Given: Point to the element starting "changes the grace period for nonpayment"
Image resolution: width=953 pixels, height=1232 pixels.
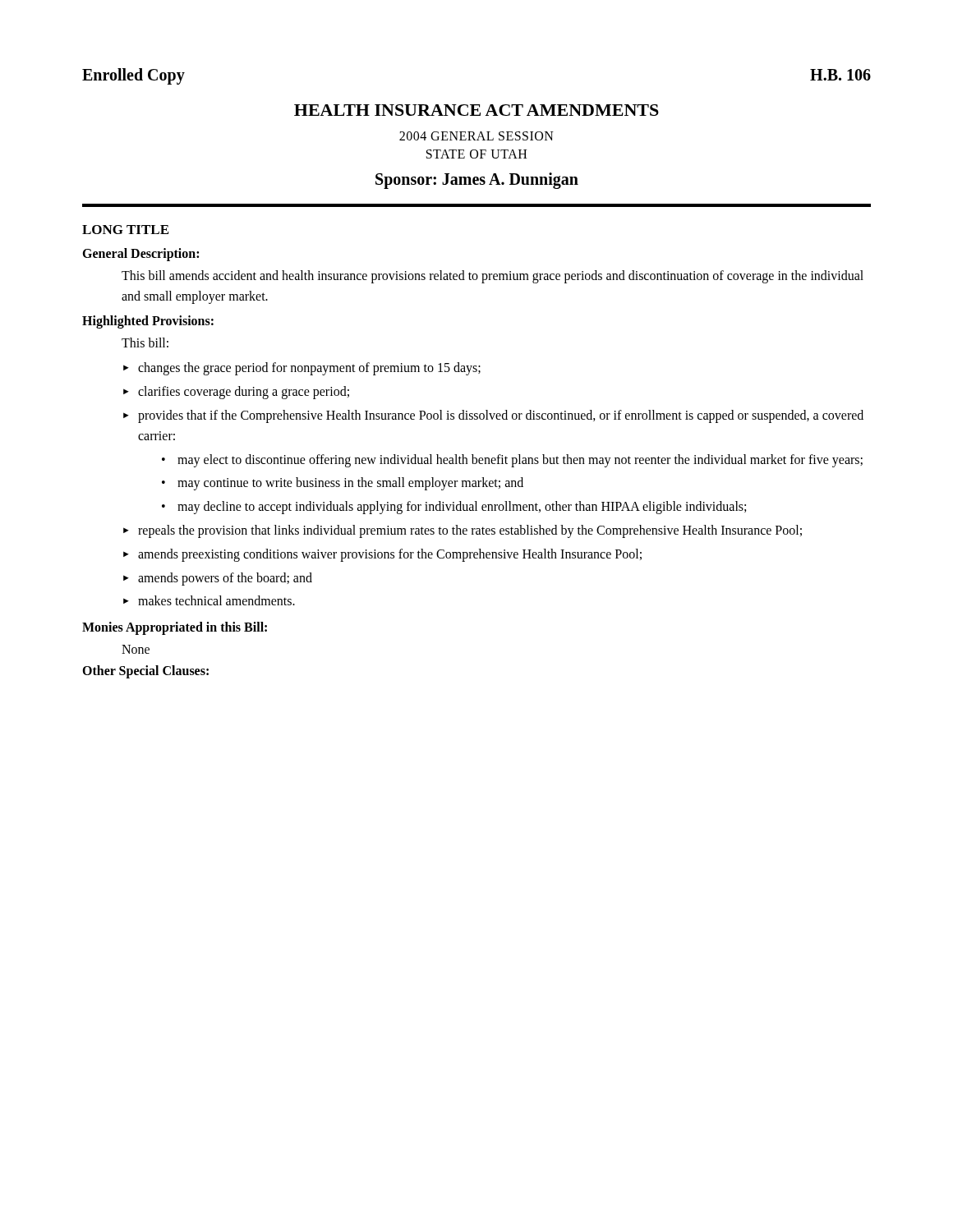Looking at the screenshot, I should [x=310, y=368].
